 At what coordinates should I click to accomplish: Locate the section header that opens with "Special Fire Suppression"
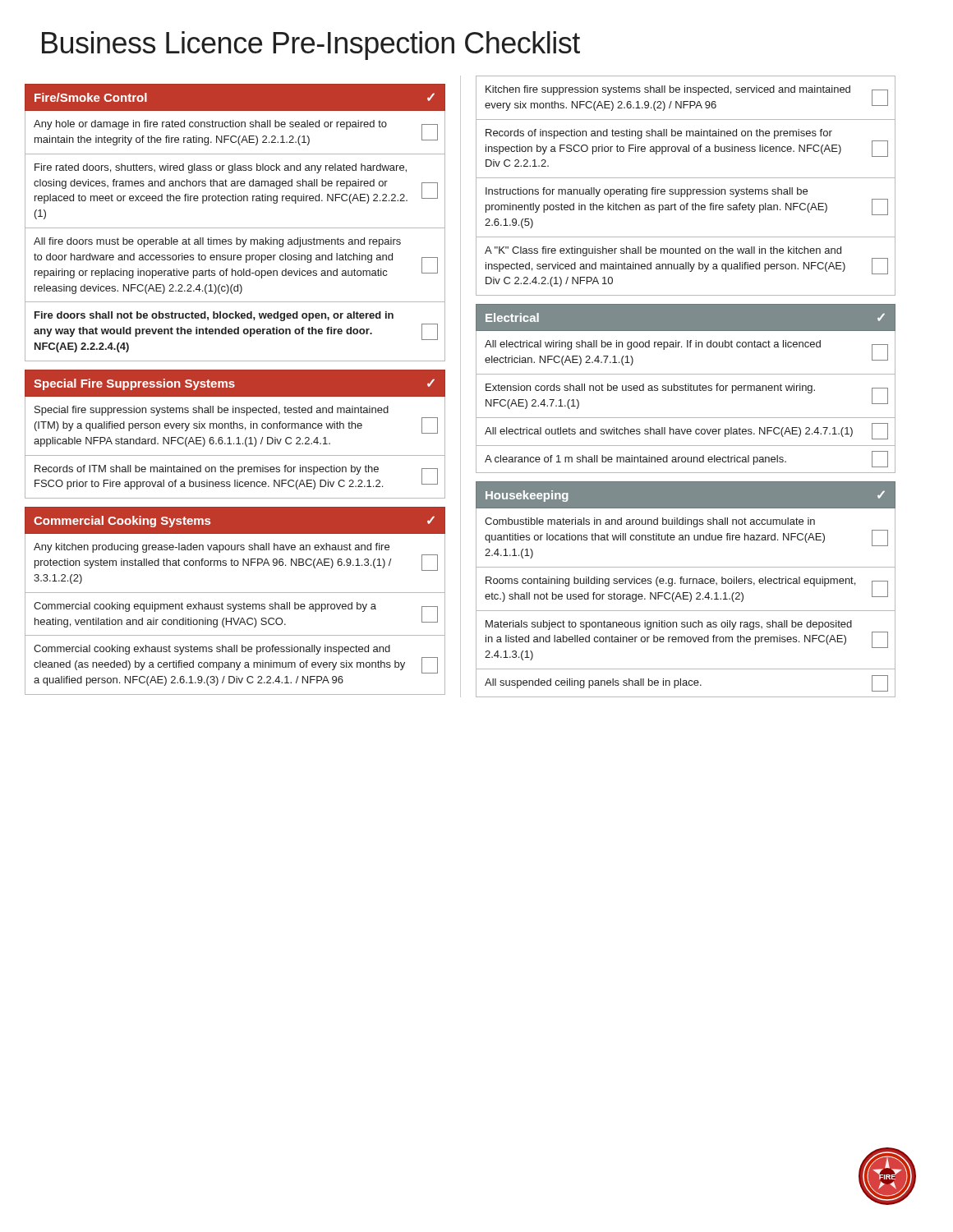click(x=235, y=383)
